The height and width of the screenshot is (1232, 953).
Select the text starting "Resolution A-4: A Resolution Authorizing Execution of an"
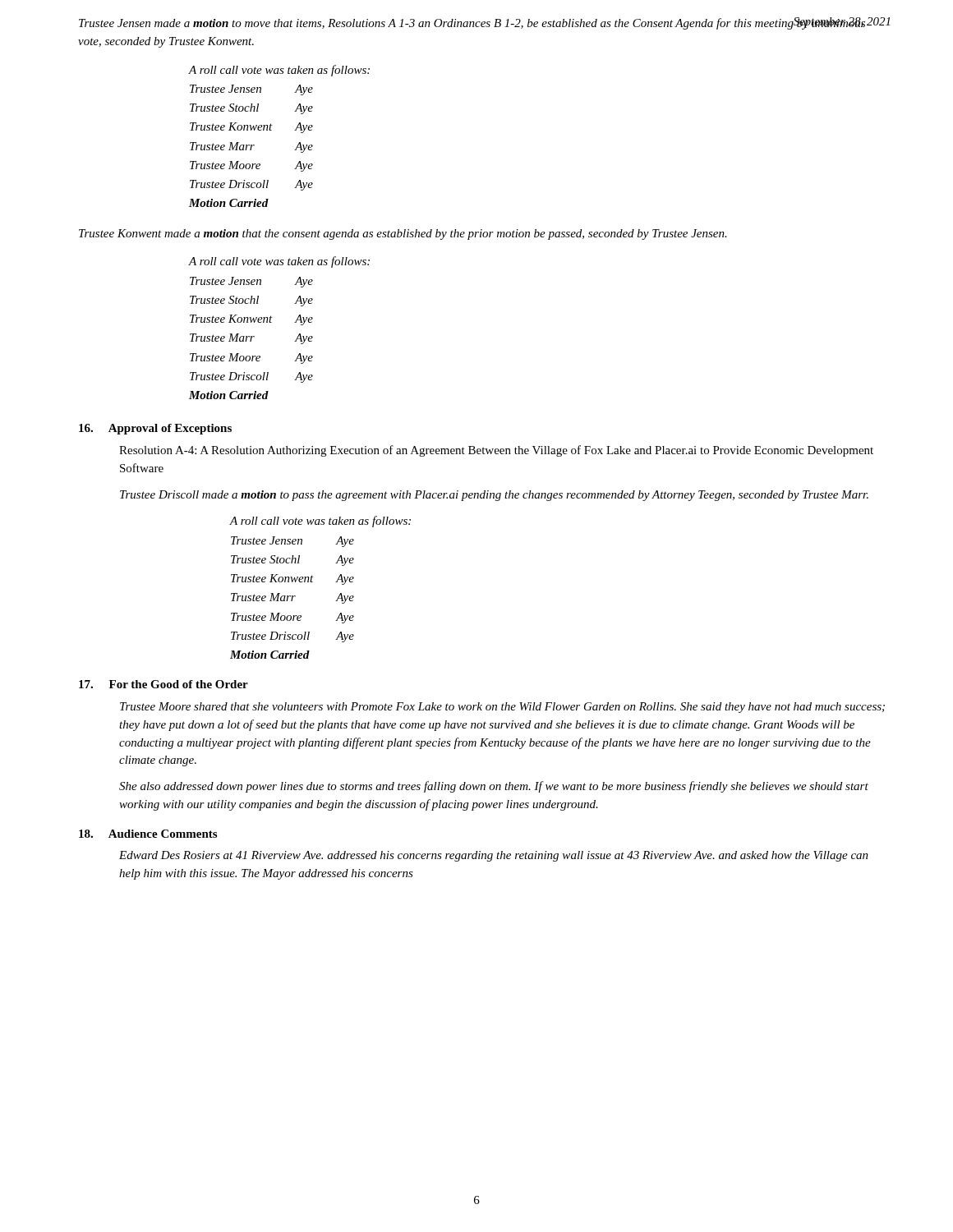[496, 459]
